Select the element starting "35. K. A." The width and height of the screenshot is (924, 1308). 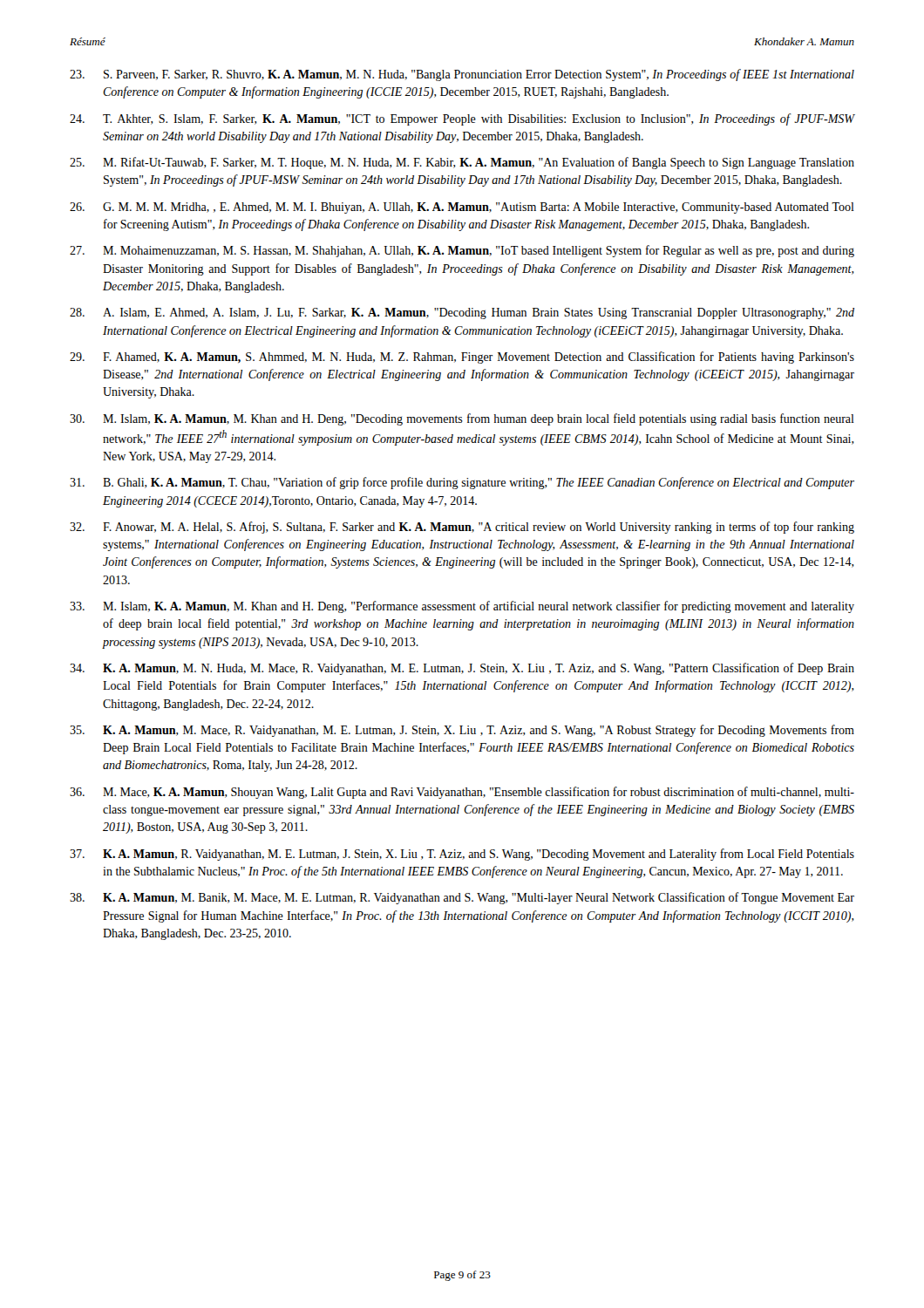point(462,748)
